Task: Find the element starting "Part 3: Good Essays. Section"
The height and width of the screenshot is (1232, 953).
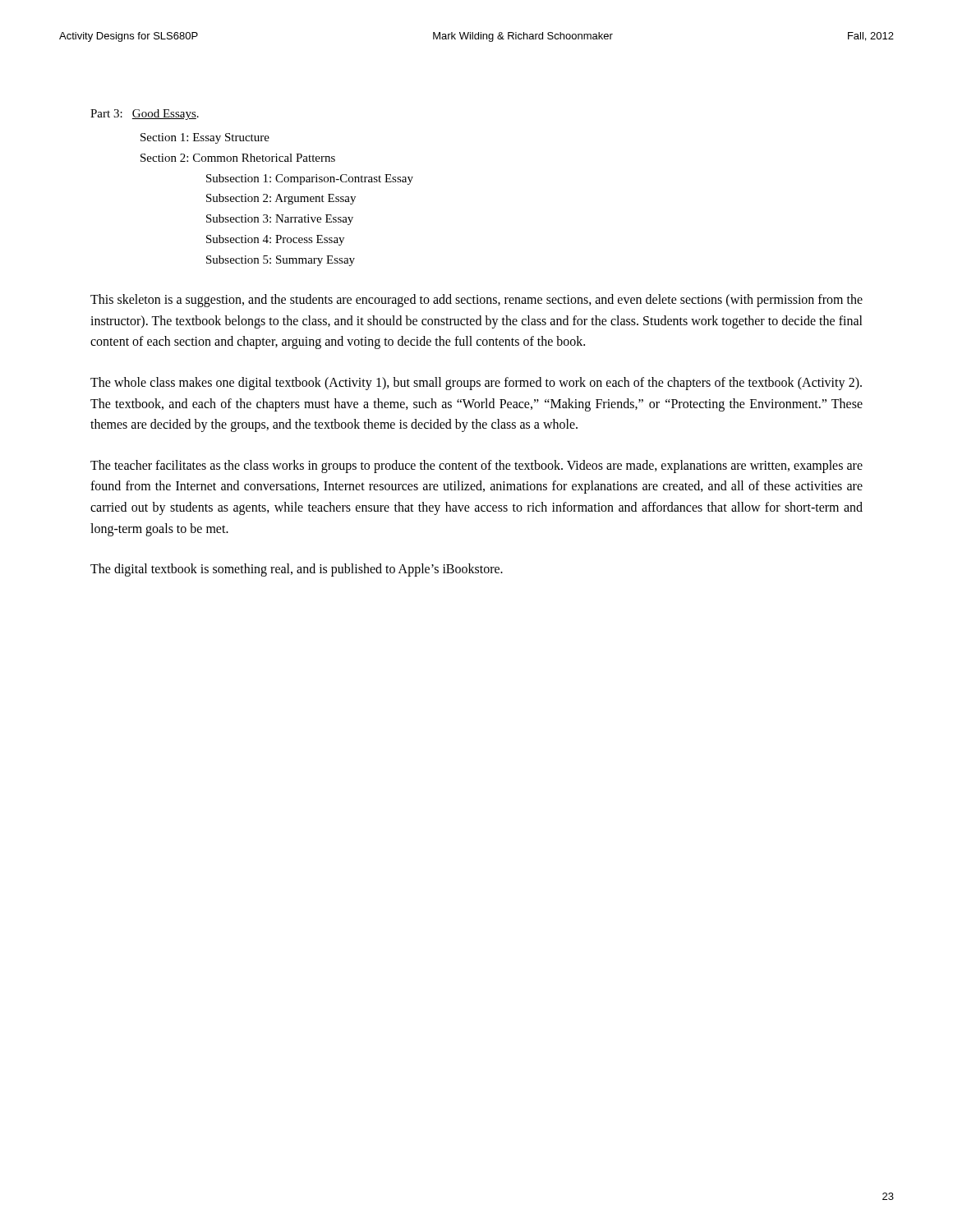Action: point(145,115)
